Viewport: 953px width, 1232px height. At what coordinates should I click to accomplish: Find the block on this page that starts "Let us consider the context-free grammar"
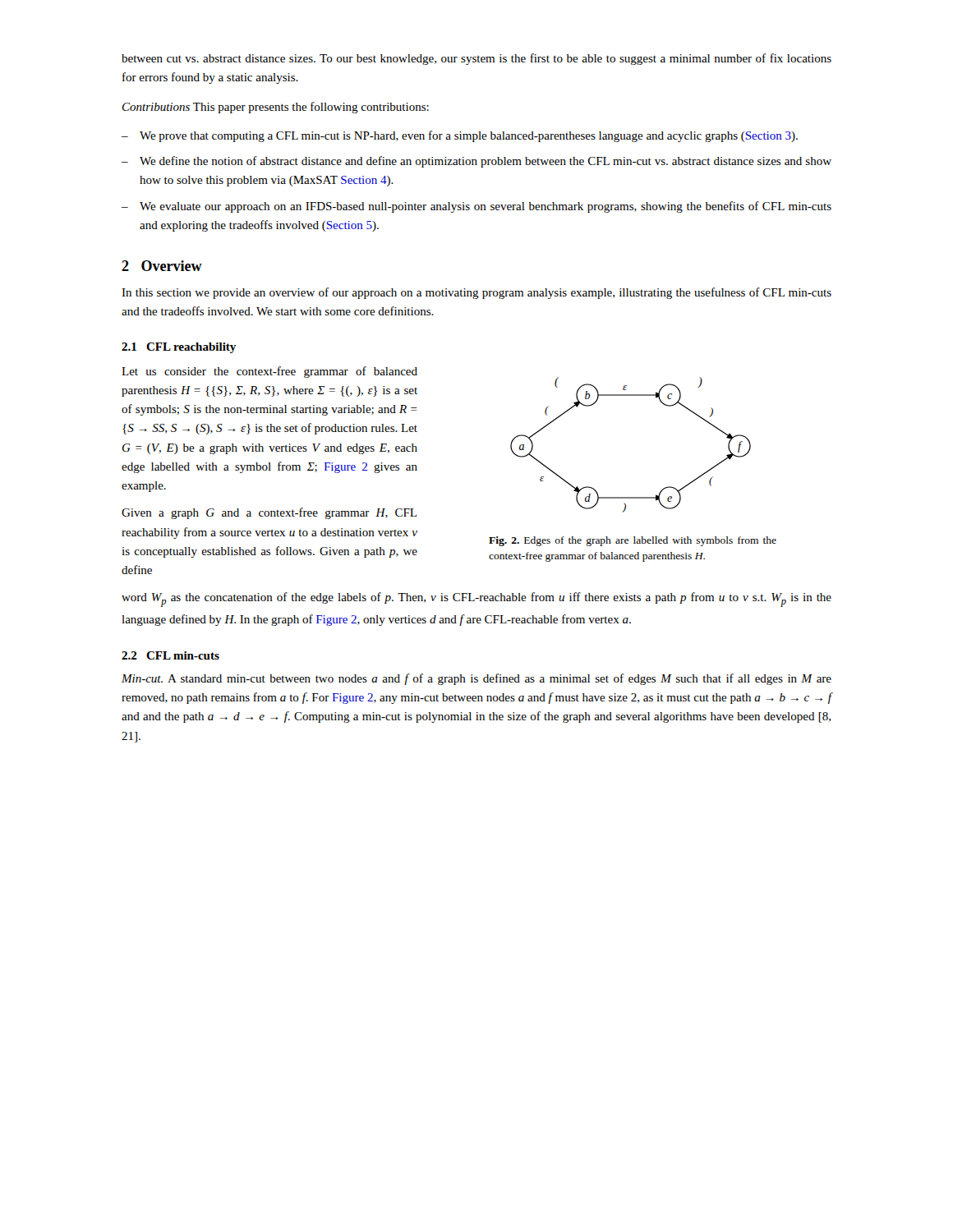269,428
